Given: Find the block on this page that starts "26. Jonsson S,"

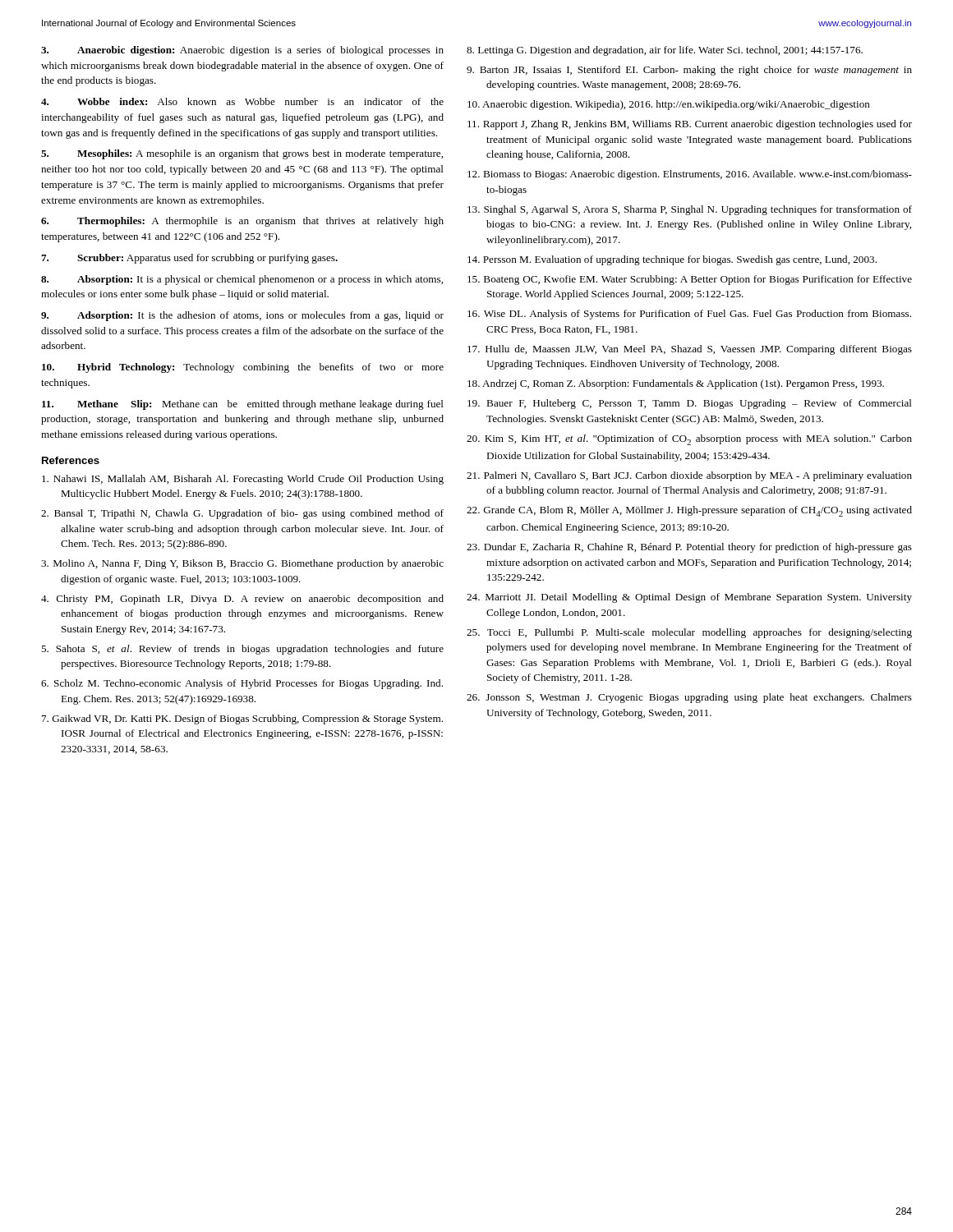Looking at the screenshot, I should pos(689,705).
